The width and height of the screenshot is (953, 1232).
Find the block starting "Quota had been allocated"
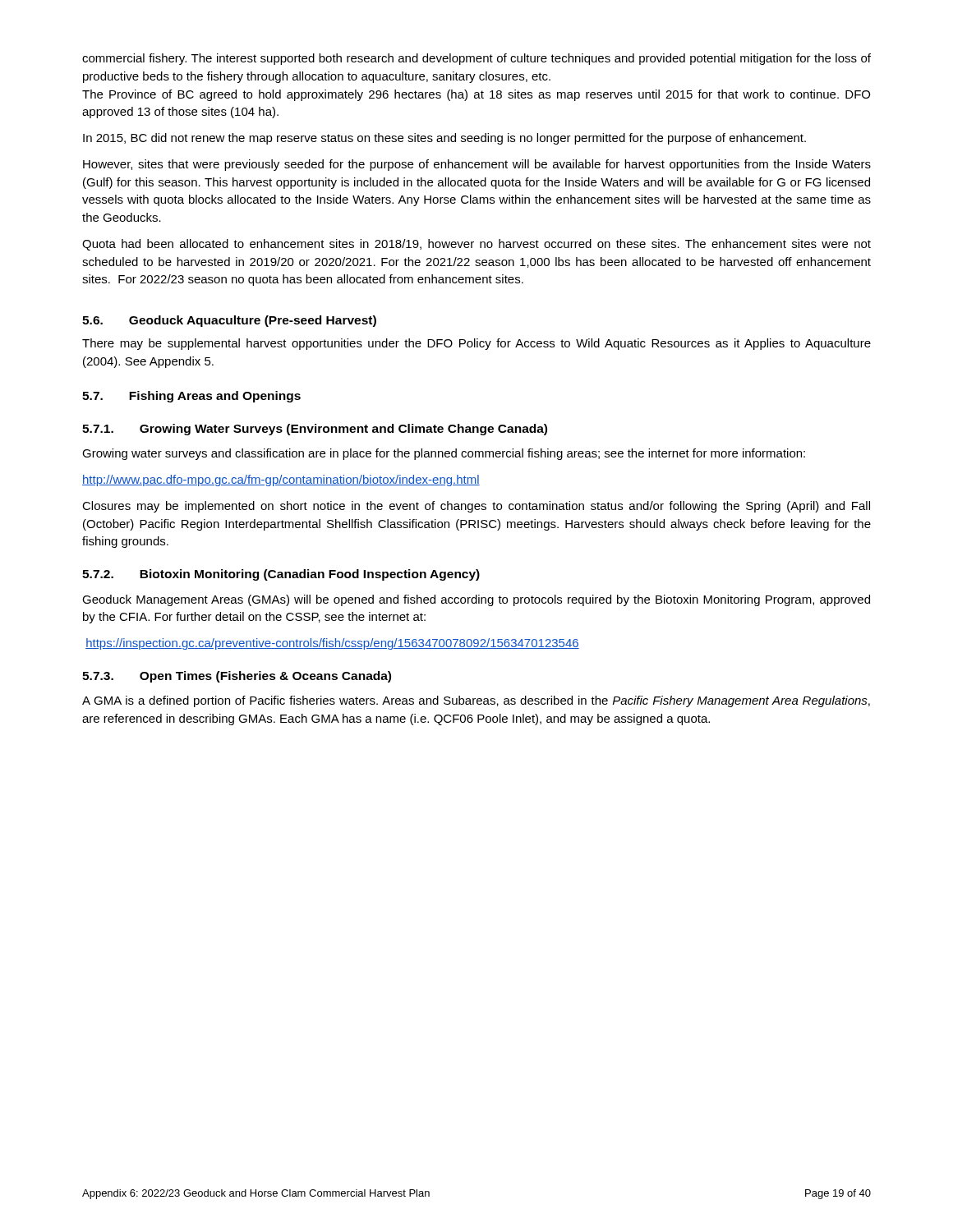point(476,261)
